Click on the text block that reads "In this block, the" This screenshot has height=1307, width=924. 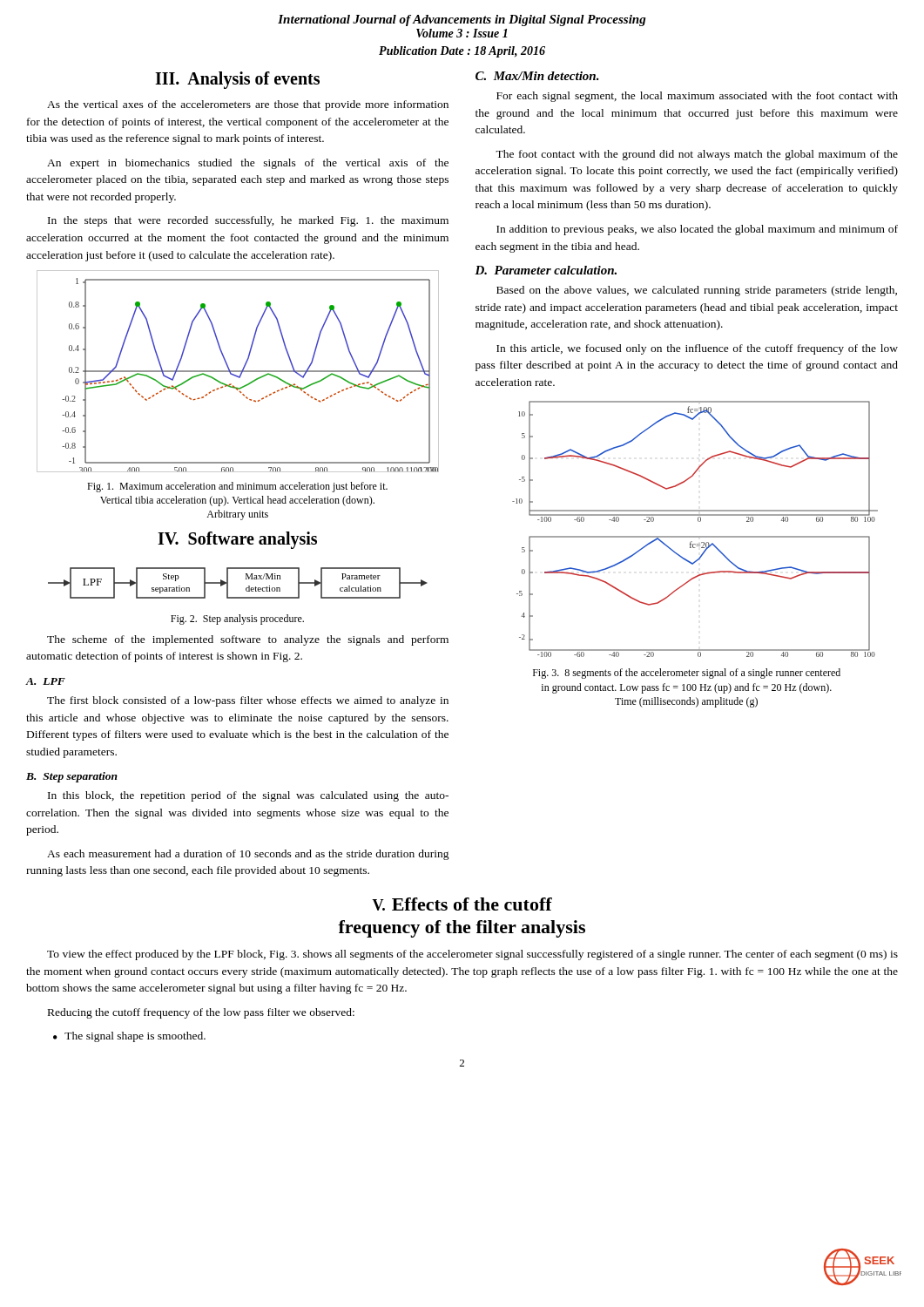tap(238, 812)
